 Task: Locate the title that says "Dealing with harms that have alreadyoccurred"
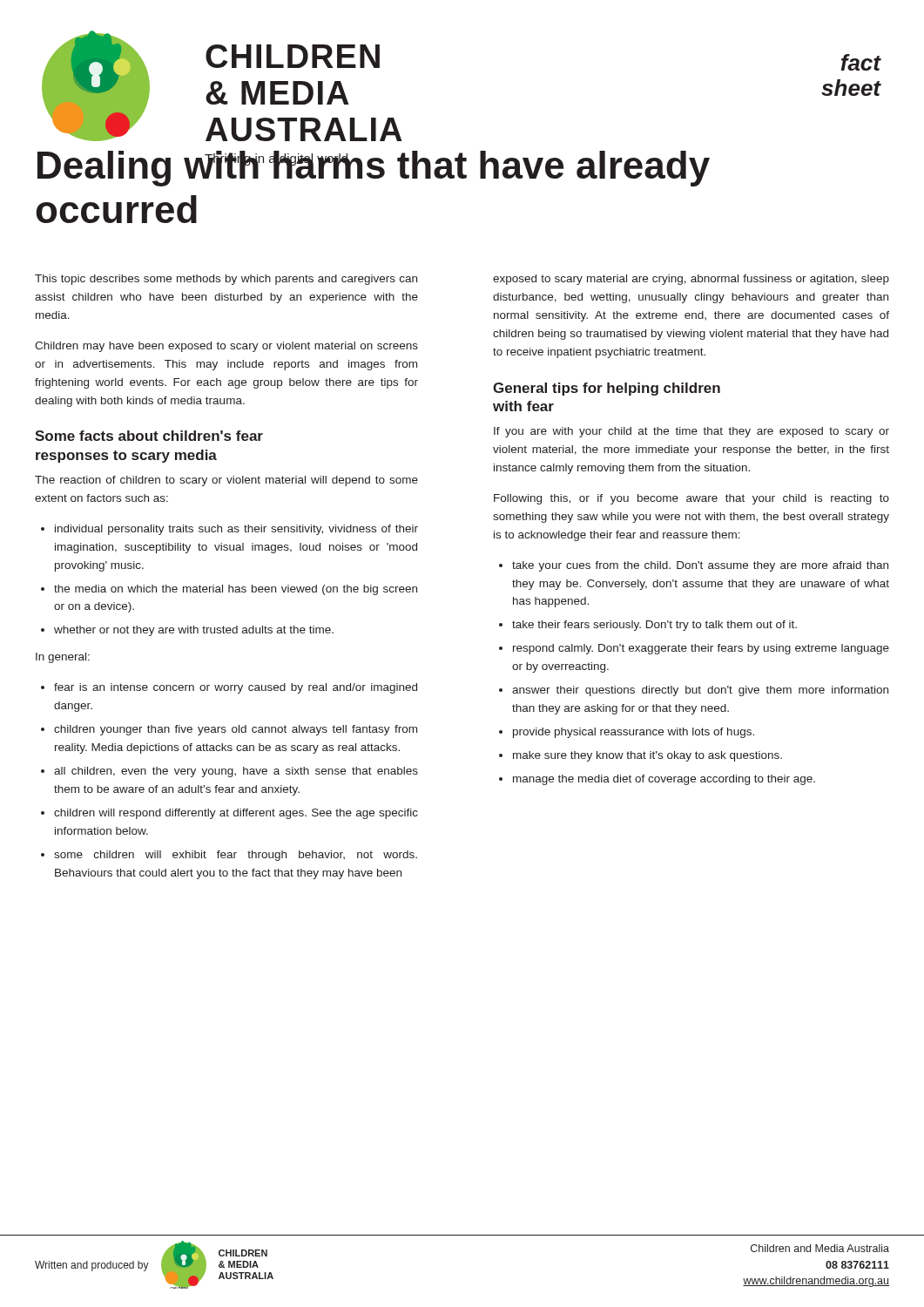pyautogui.click(x=462, y=188)
